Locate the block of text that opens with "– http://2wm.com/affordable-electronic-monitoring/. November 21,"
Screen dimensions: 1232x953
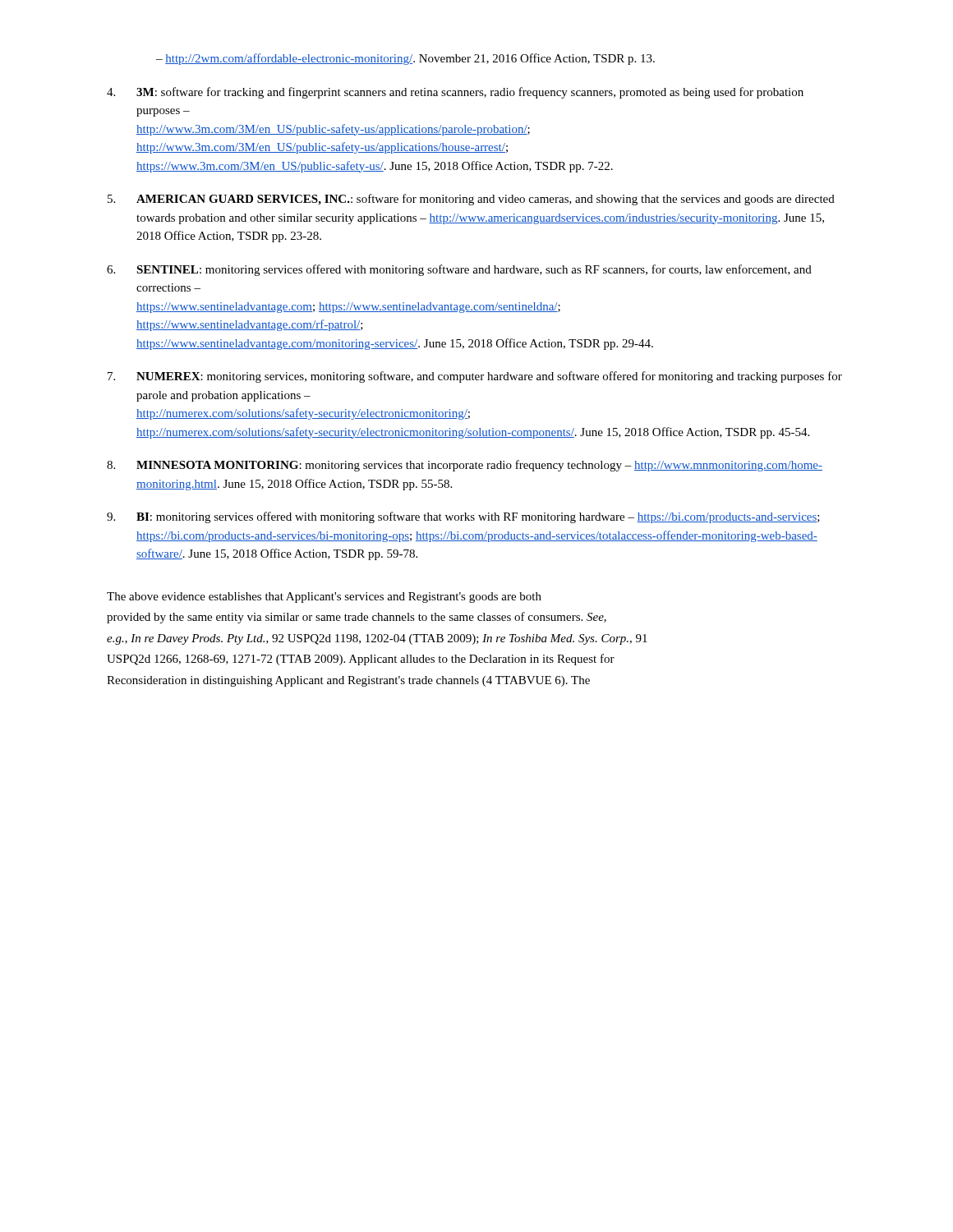click(x=406, y=58)
